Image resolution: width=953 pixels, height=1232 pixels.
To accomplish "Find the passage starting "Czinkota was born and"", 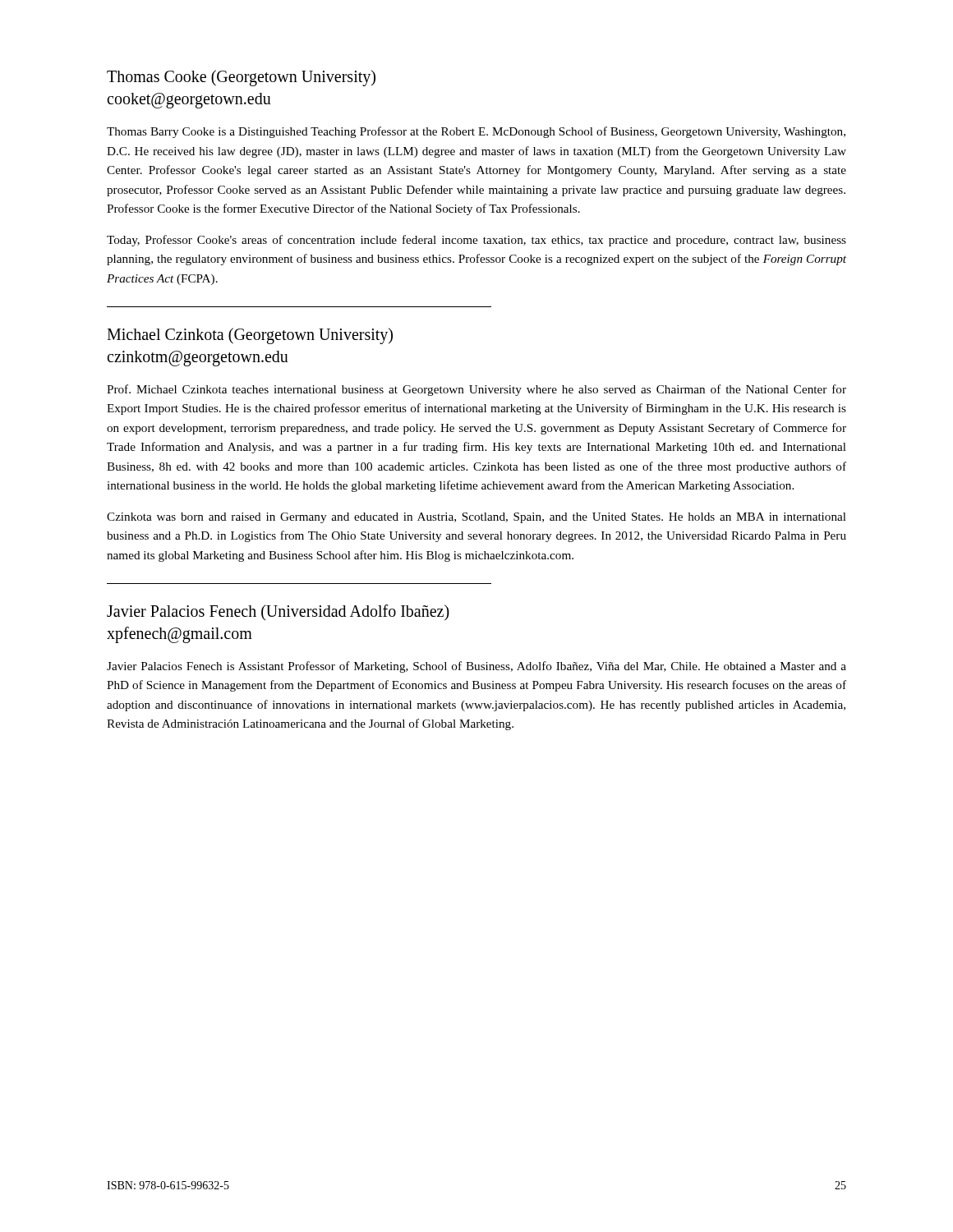I will 476,535.
